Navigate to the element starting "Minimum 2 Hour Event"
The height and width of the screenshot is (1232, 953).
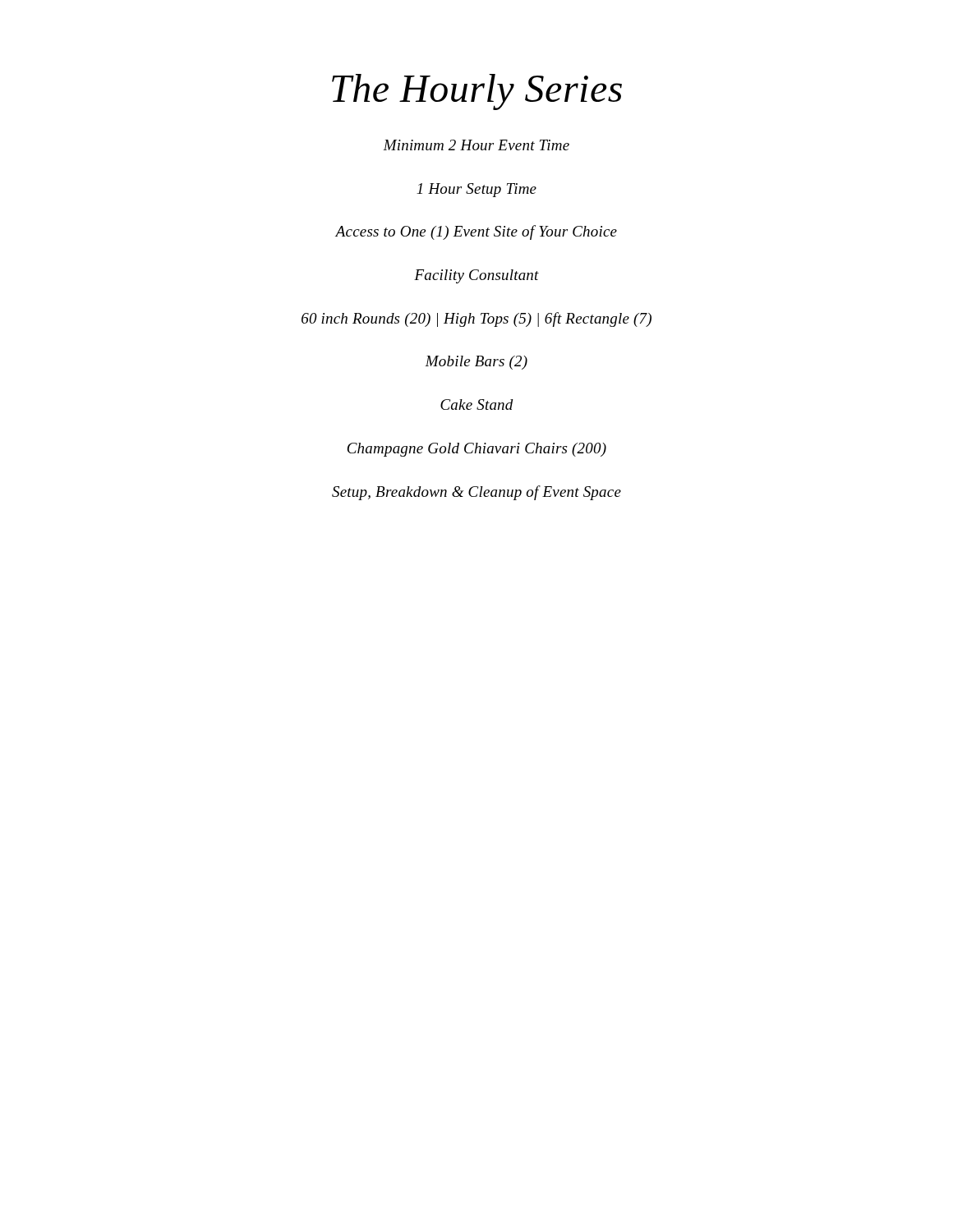(x=476, y=146)
